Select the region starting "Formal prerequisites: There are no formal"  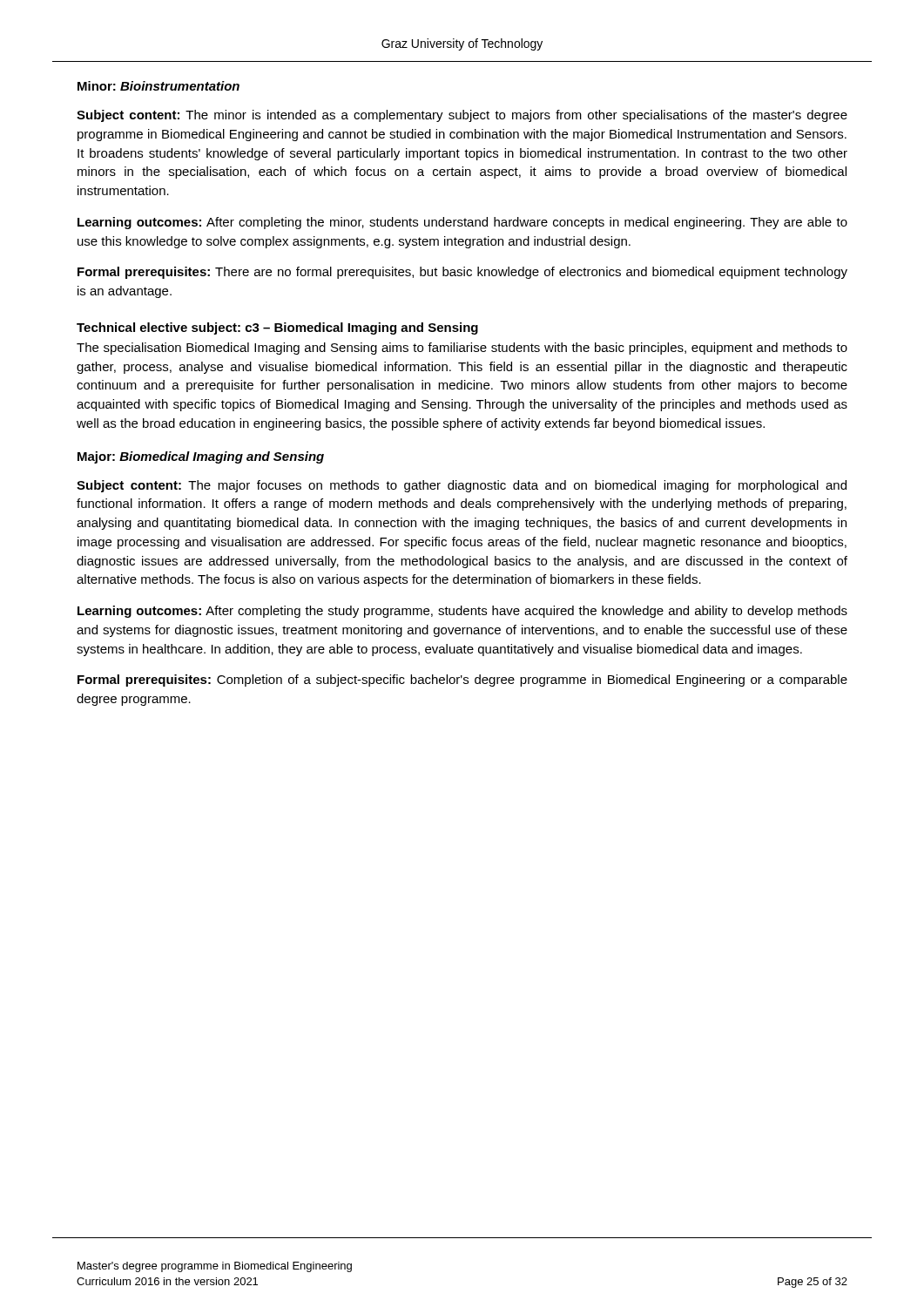[462, 281]
